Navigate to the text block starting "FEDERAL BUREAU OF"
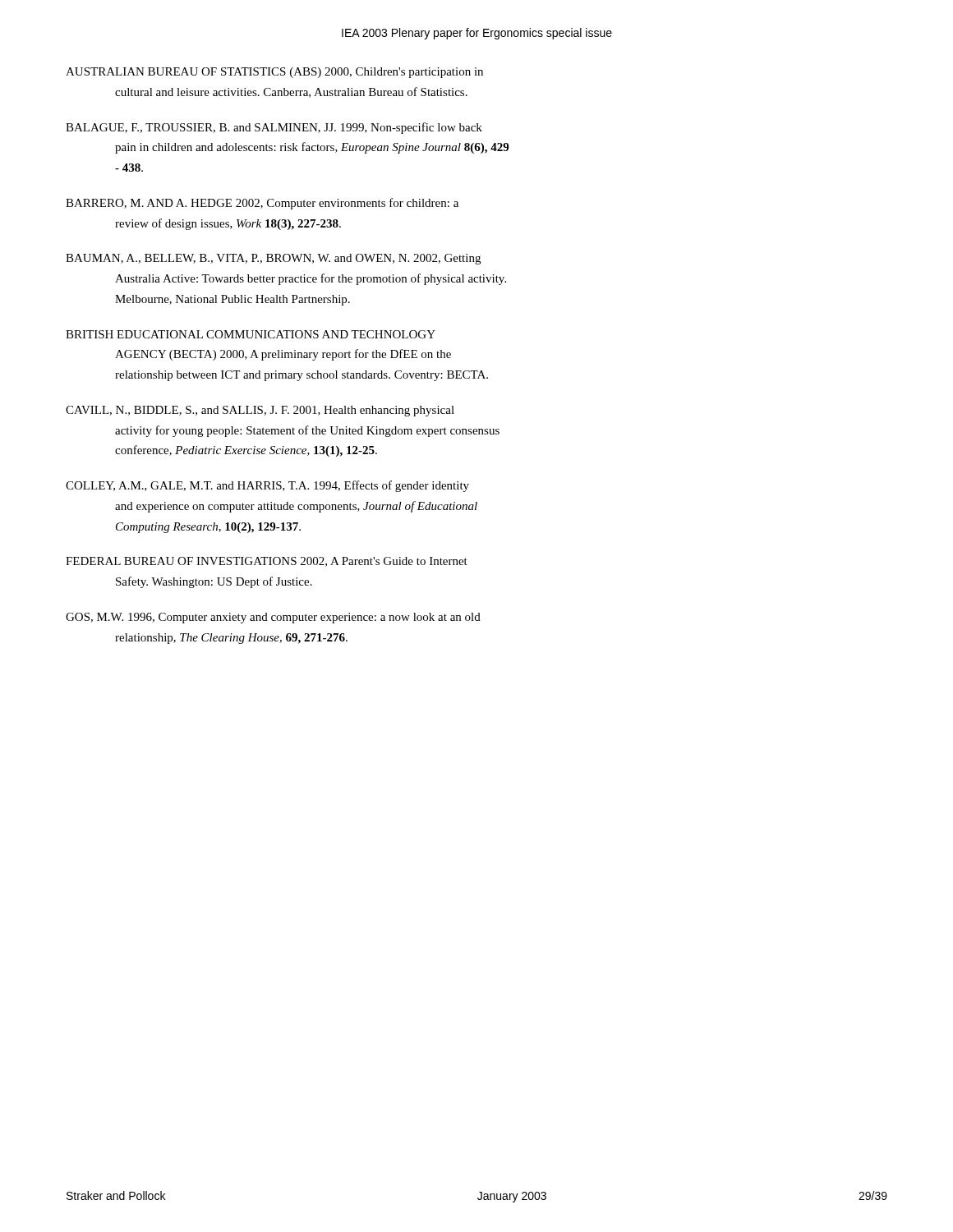 pos(267,562)
